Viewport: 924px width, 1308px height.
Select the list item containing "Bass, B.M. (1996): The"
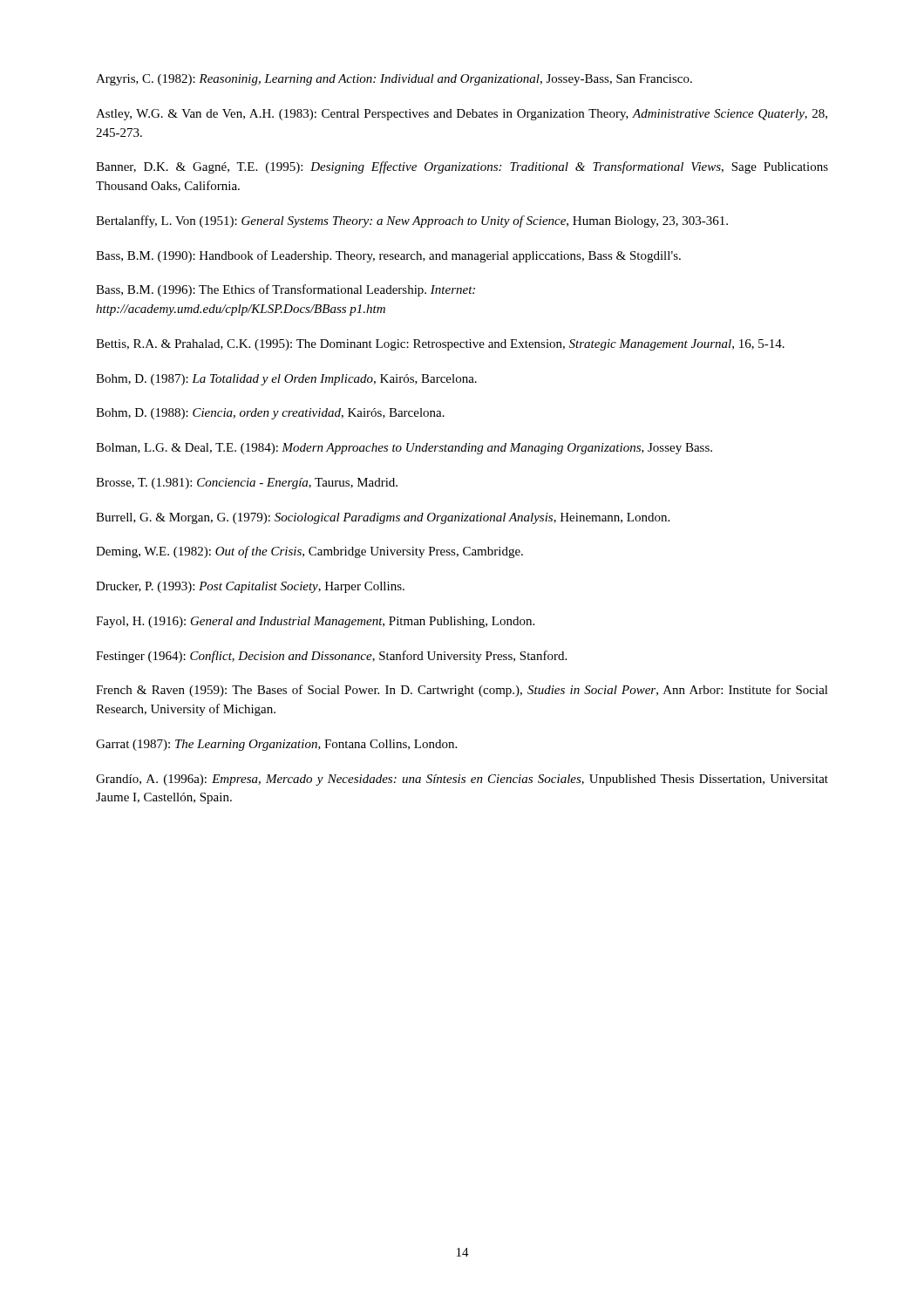click(286, 299)
